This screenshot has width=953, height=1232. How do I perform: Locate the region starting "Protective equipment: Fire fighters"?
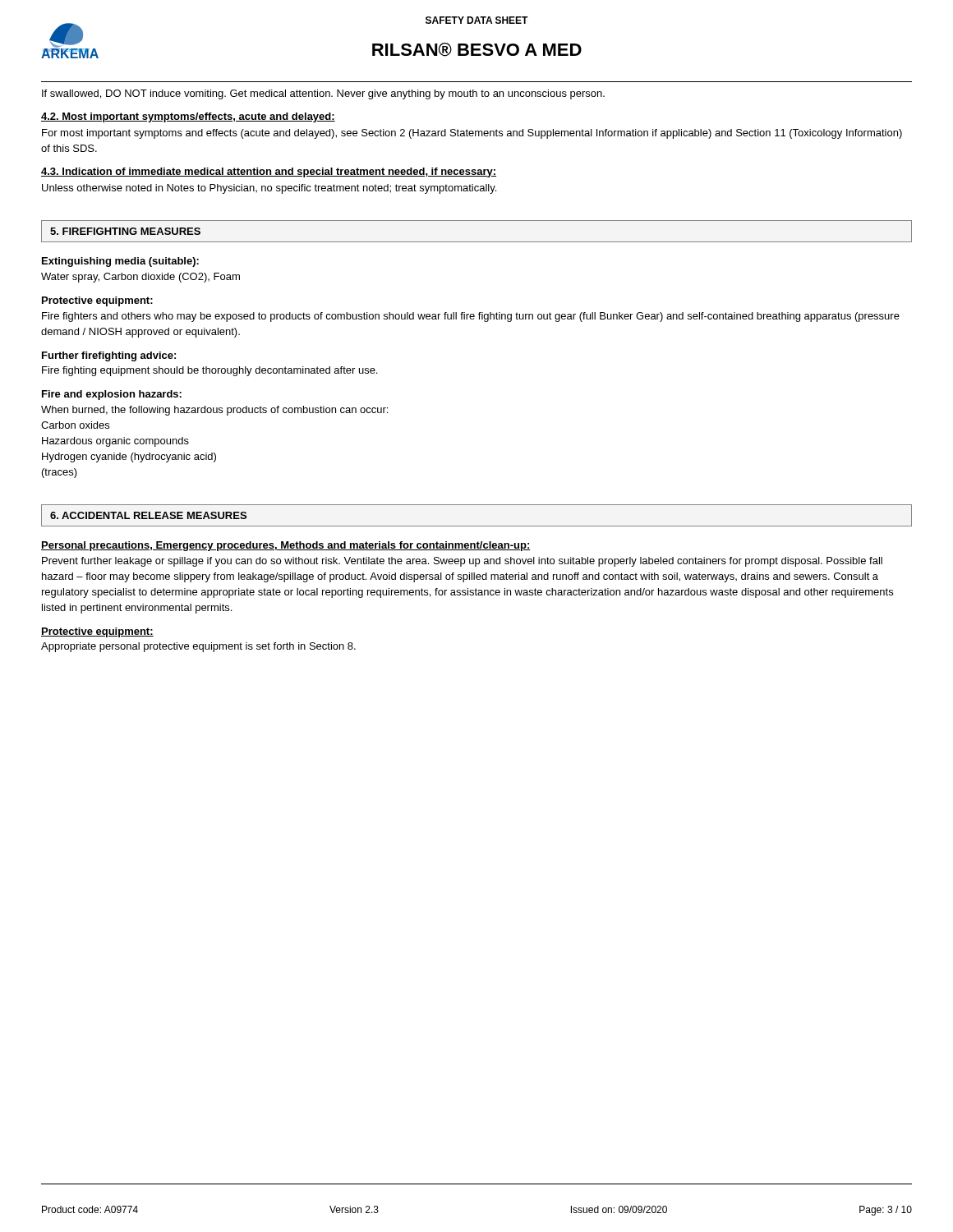(x=470, y=316)
